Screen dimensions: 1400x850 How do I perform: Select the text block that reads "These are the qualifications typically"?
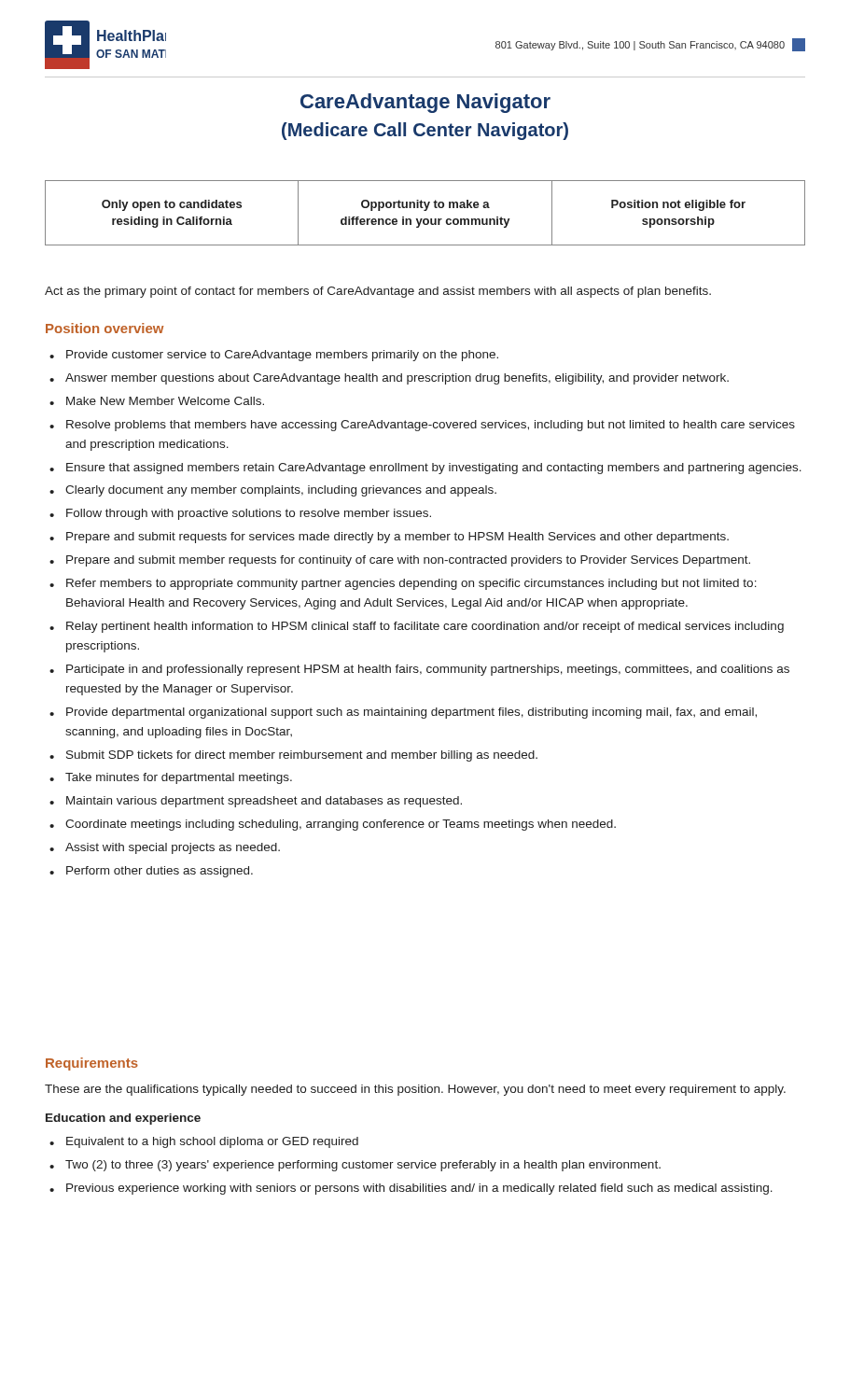pyautogui.click(x=416, y=1089)
